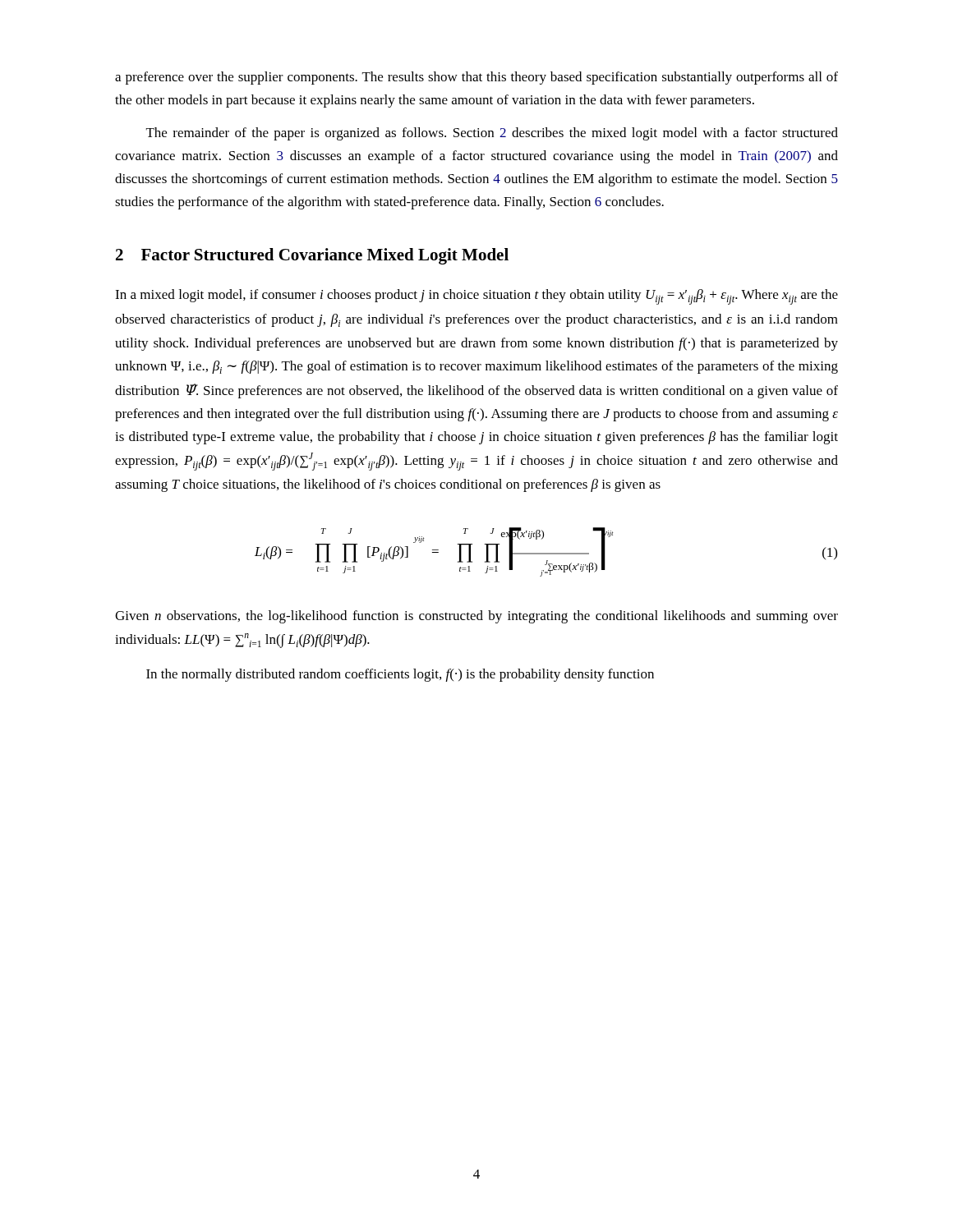Select the text block that says "The remainder of the"
Image resolution: width=953 pixels, height=1232 pixels.
(476, 167)
